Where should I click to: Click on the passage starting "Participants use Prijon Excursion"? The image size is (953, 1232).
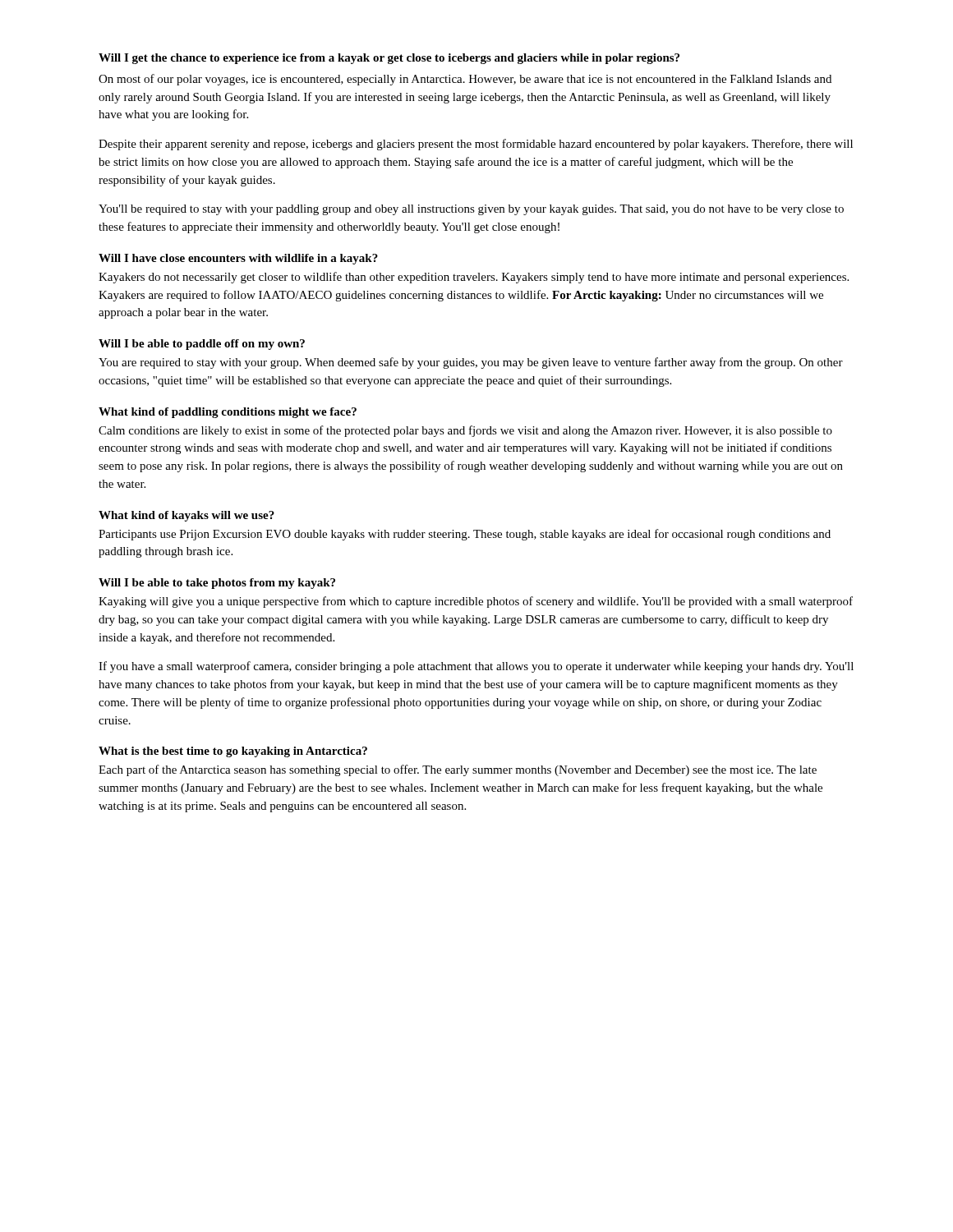pyautogui.click(x=476, y=543)
